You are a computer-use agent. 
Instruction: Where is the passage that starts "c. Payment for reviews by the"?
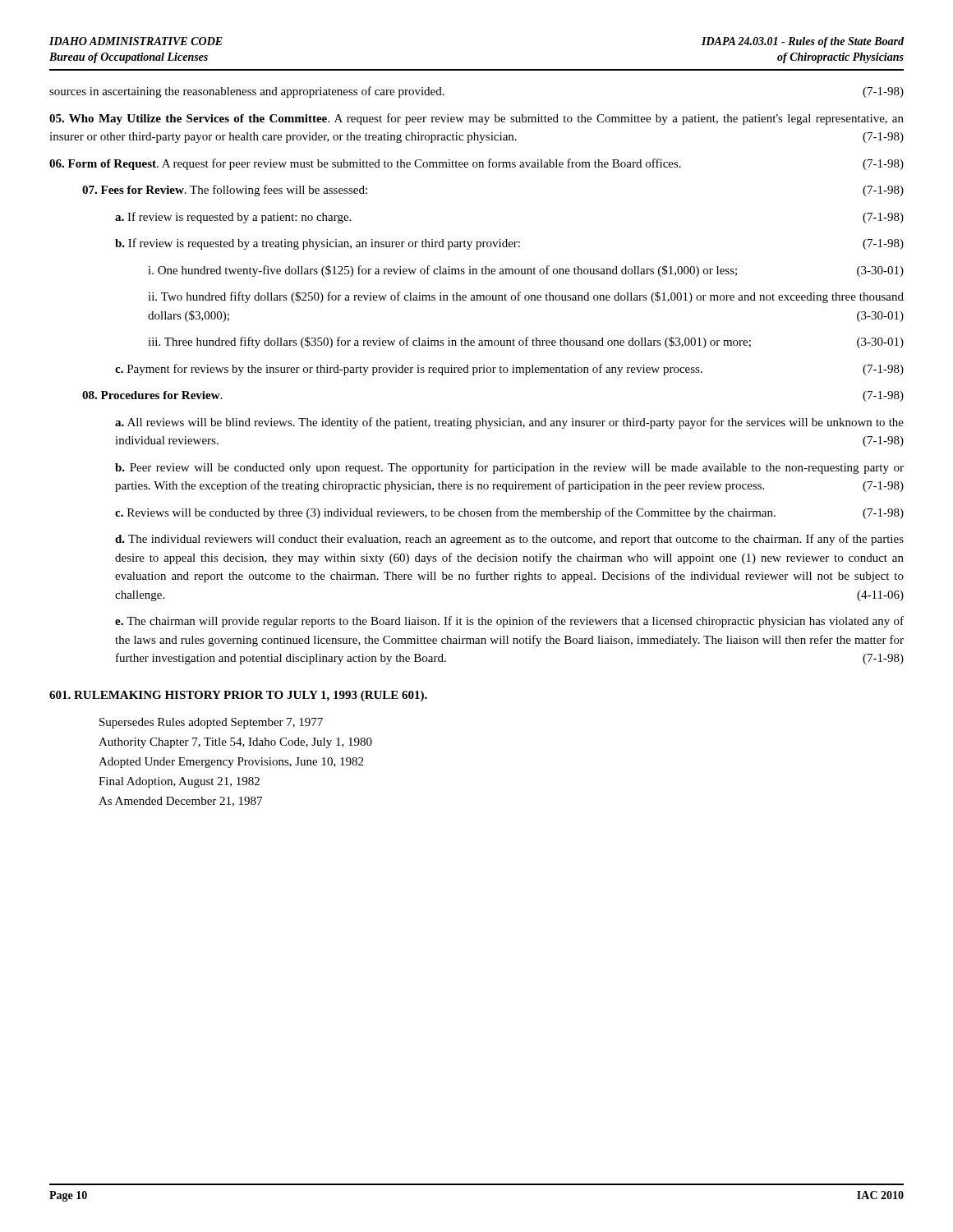click(509, 369)
